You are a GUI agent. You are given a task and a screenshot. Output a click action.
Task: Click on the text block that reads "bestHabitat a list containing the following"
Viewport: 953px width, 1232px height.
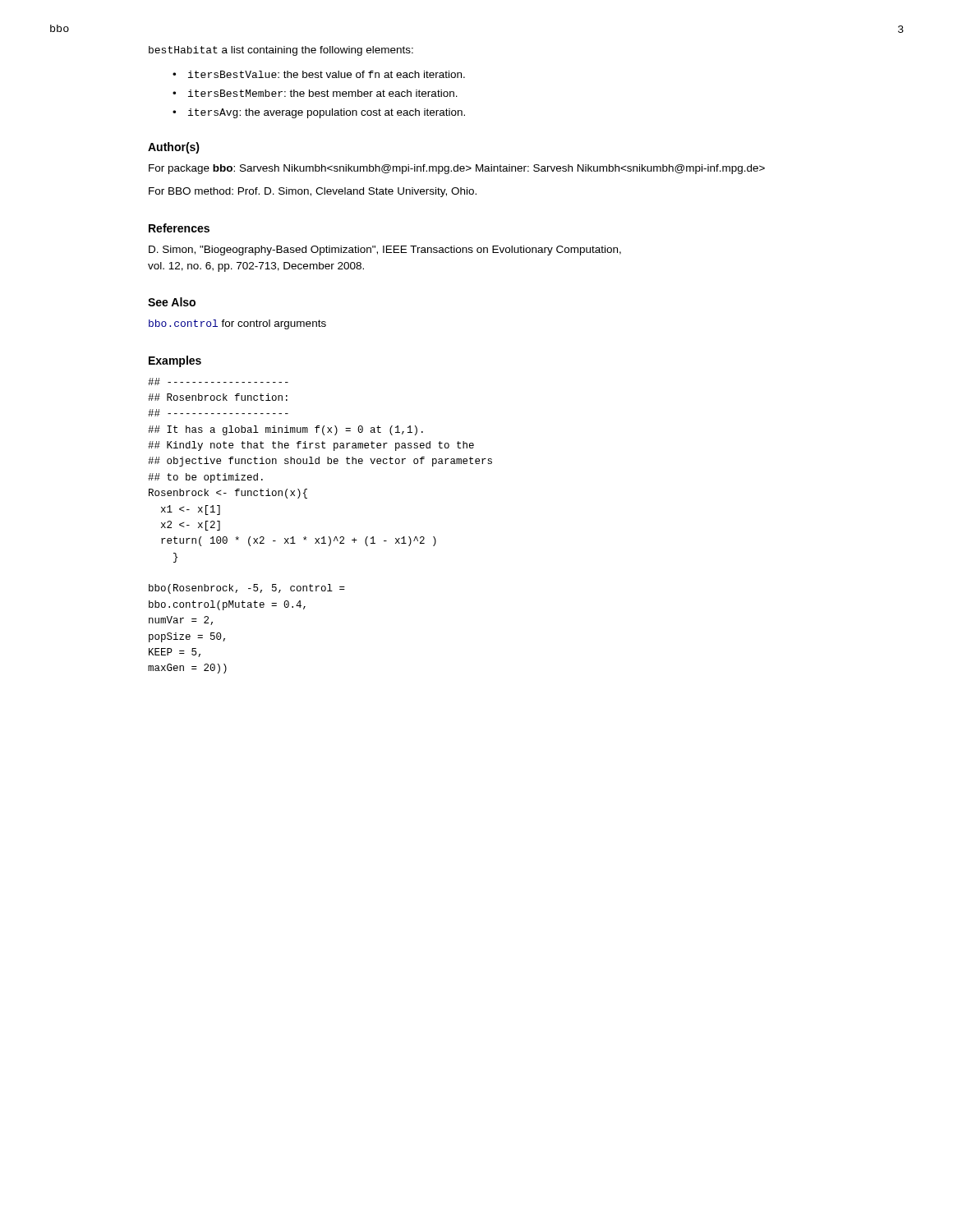click(281, 50)
